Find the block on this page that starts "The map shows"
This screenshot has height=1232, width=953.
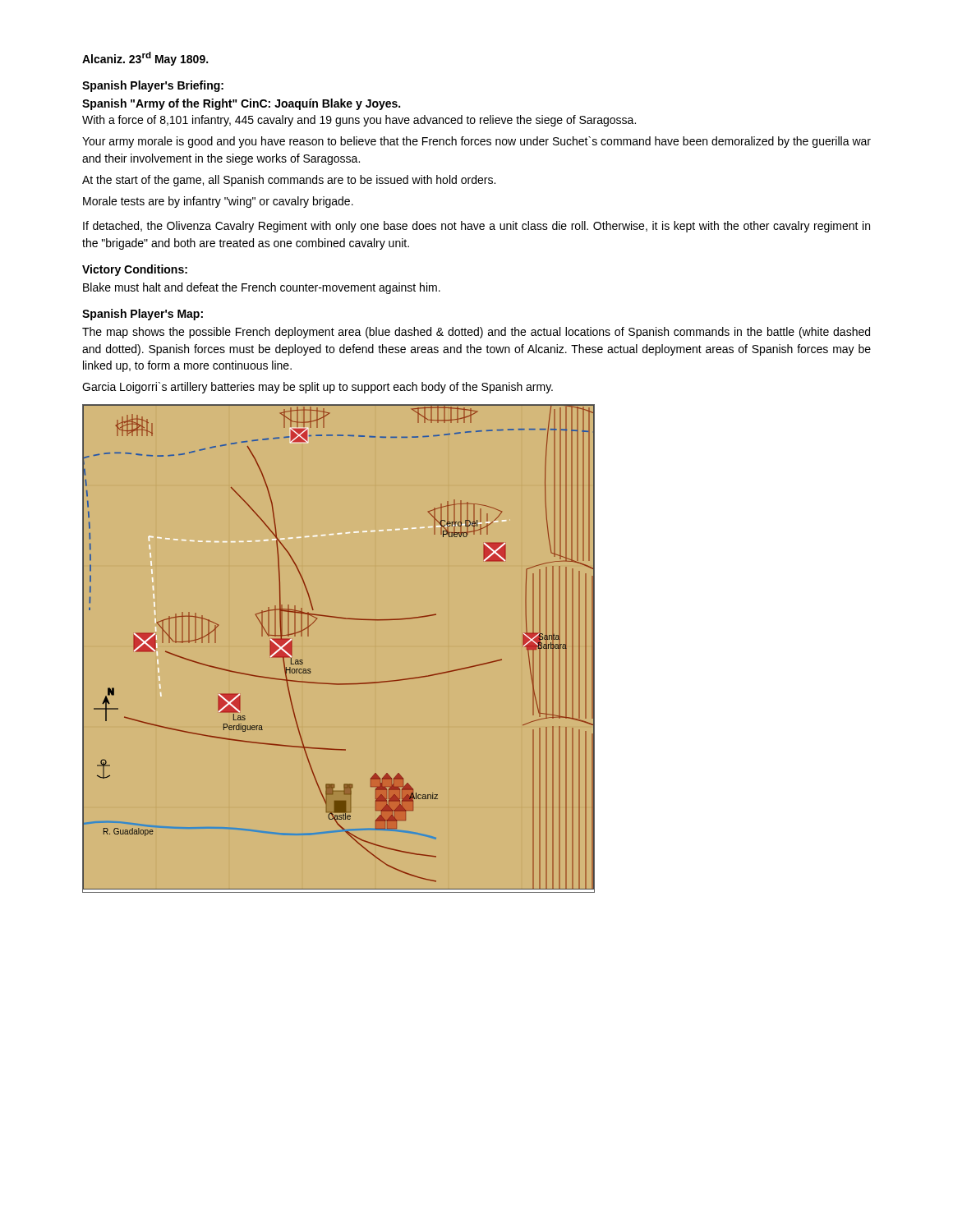[476, 360]
